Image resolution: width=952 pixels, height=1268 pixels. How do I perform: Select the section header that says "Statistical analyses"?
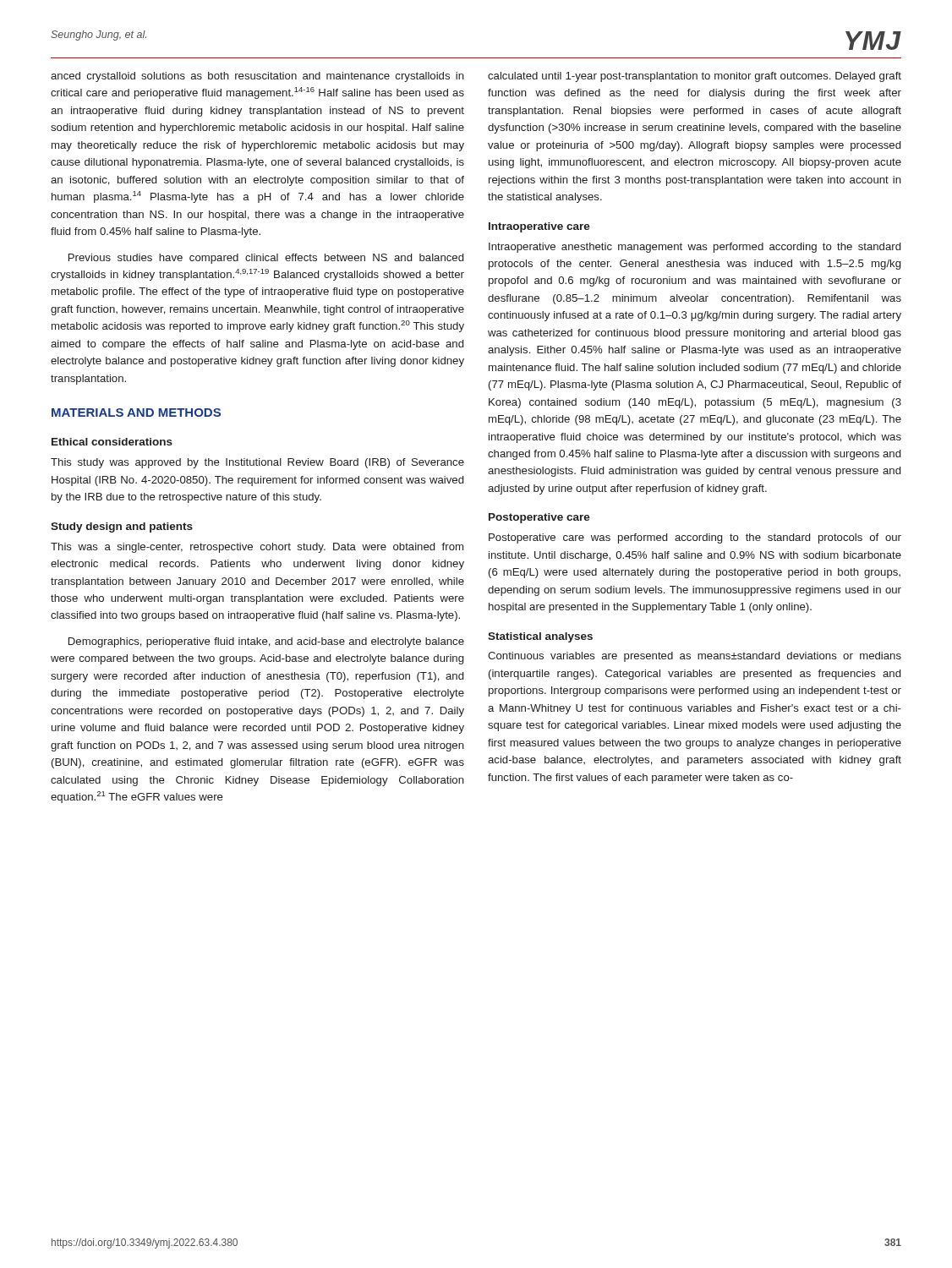tap(540, 636)
